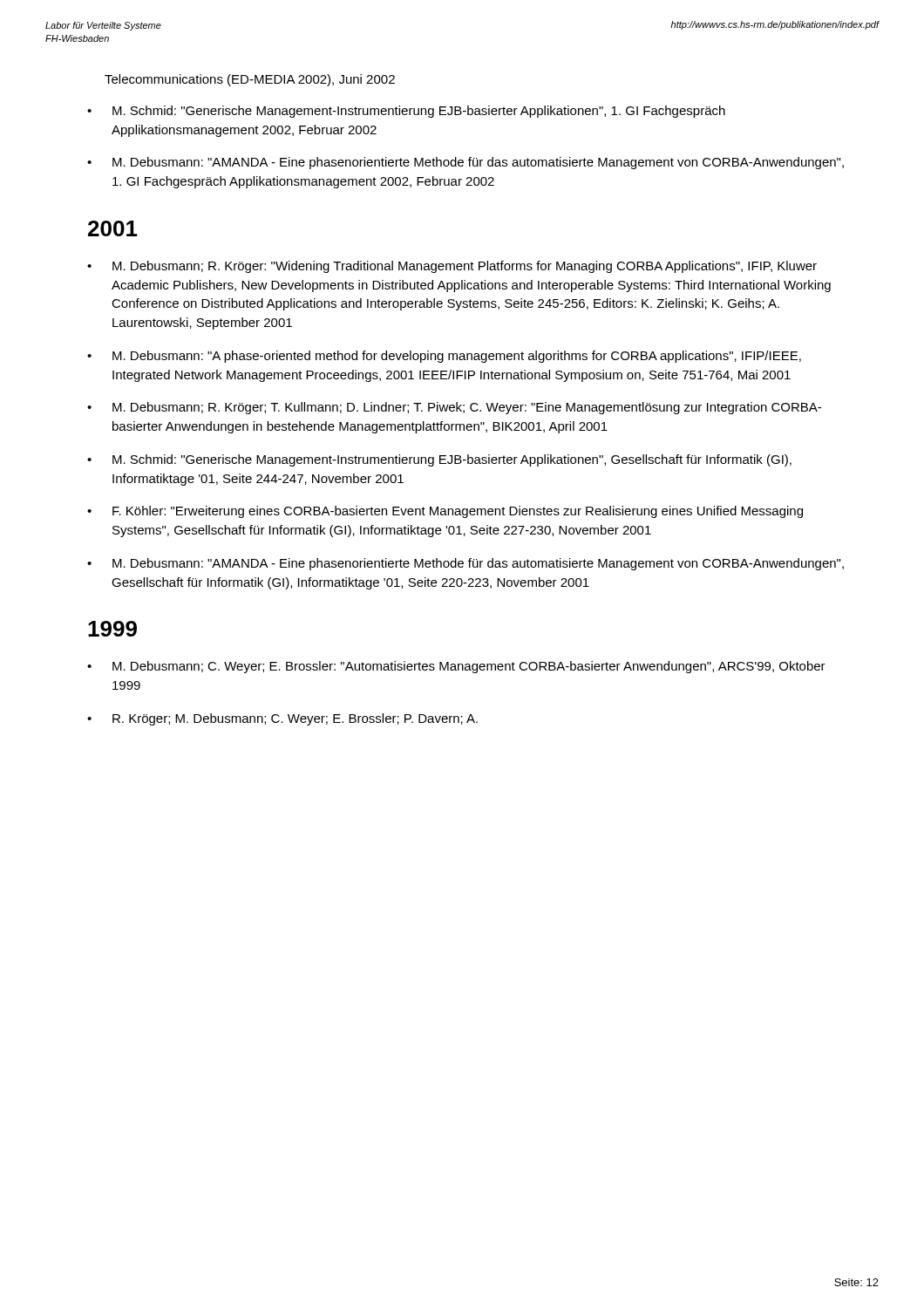This screenshot has height=1308, width=924.
Task: Find the passage starting "M. Schmid: "Generische Management-Instrumentierung EJB-basierter Applikationen", 1."
Action: point(483,120)
